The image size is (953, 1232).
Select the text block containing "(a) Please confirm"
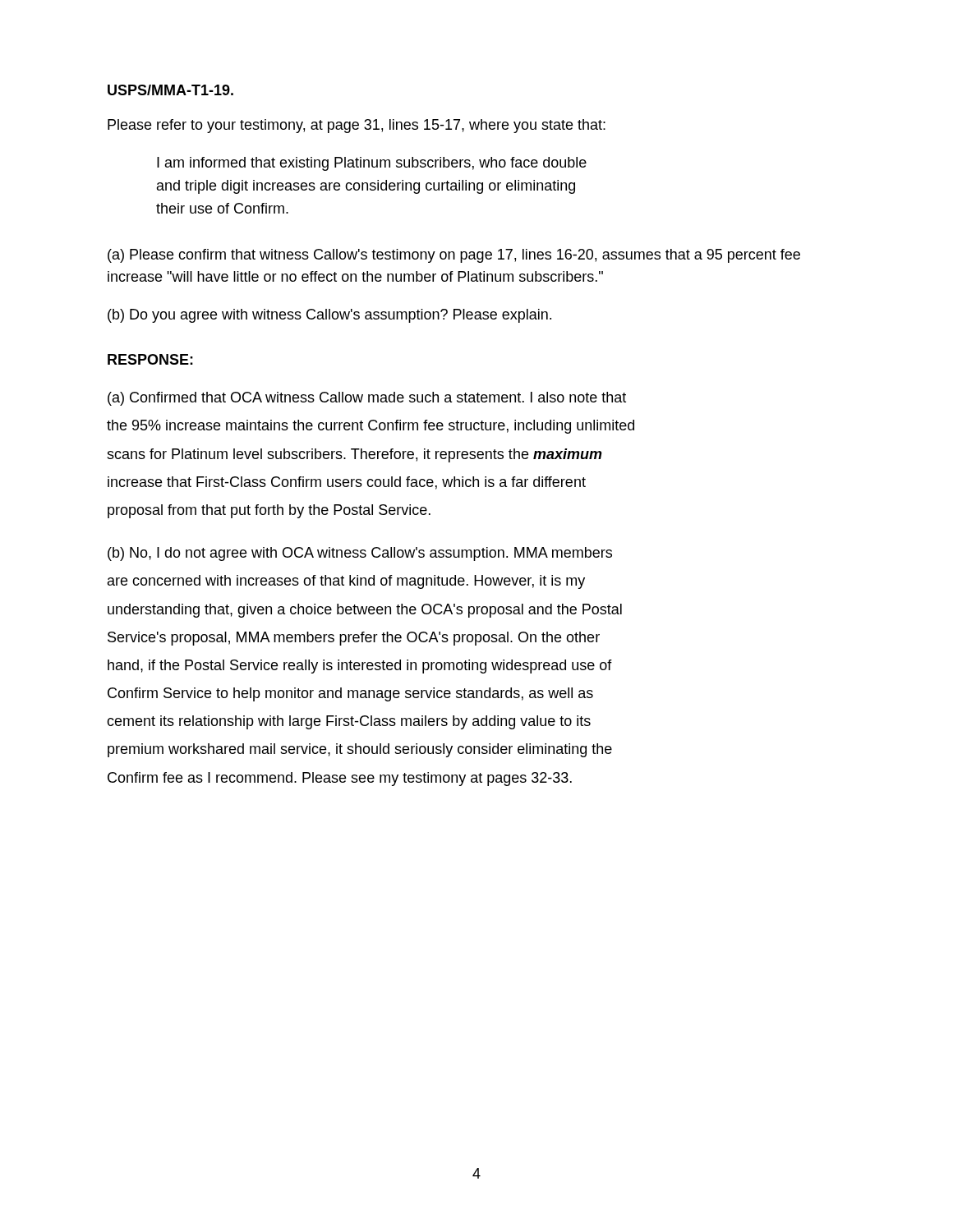(454, 266)
